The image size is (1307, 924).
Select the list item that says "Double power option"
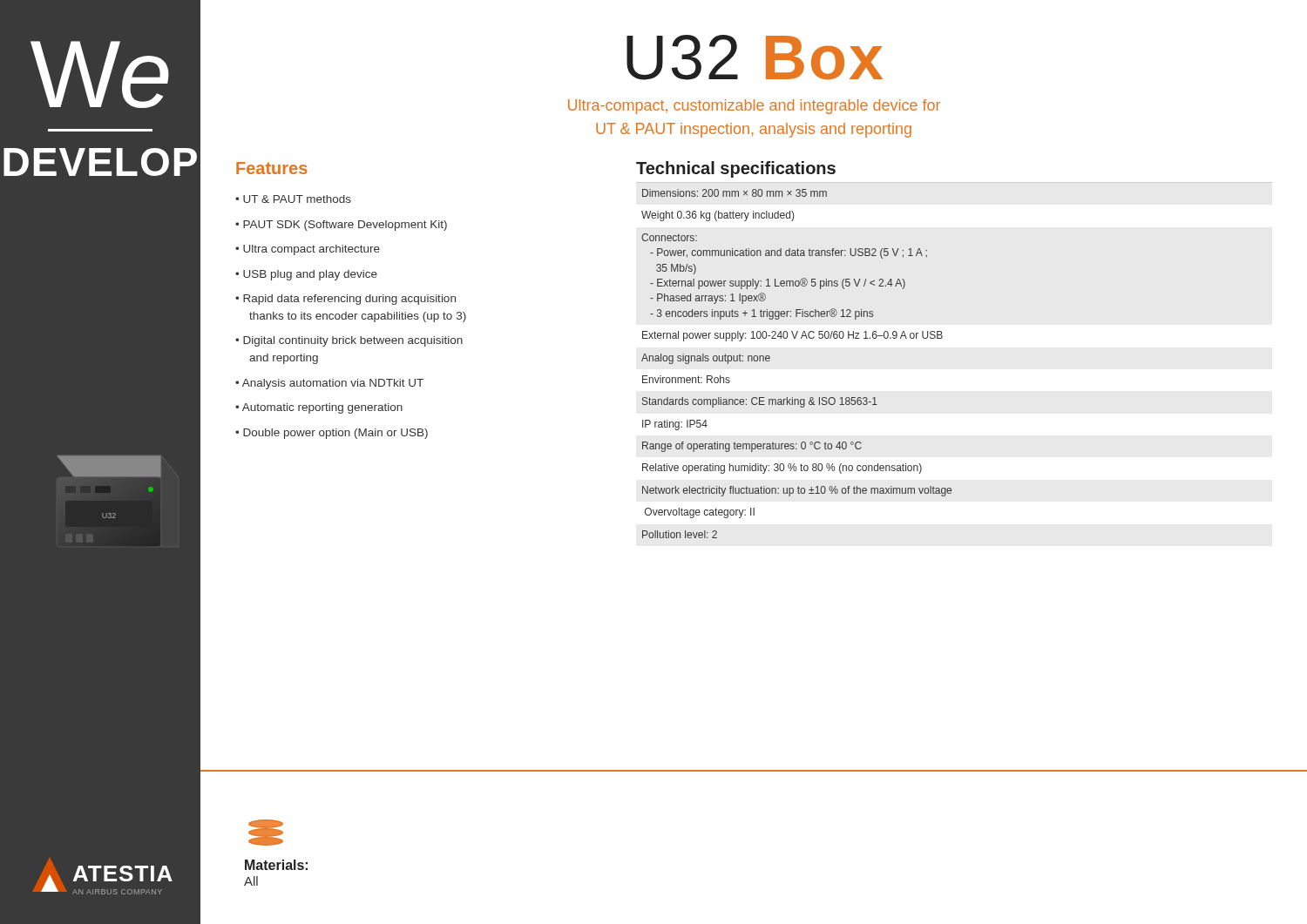336,432
